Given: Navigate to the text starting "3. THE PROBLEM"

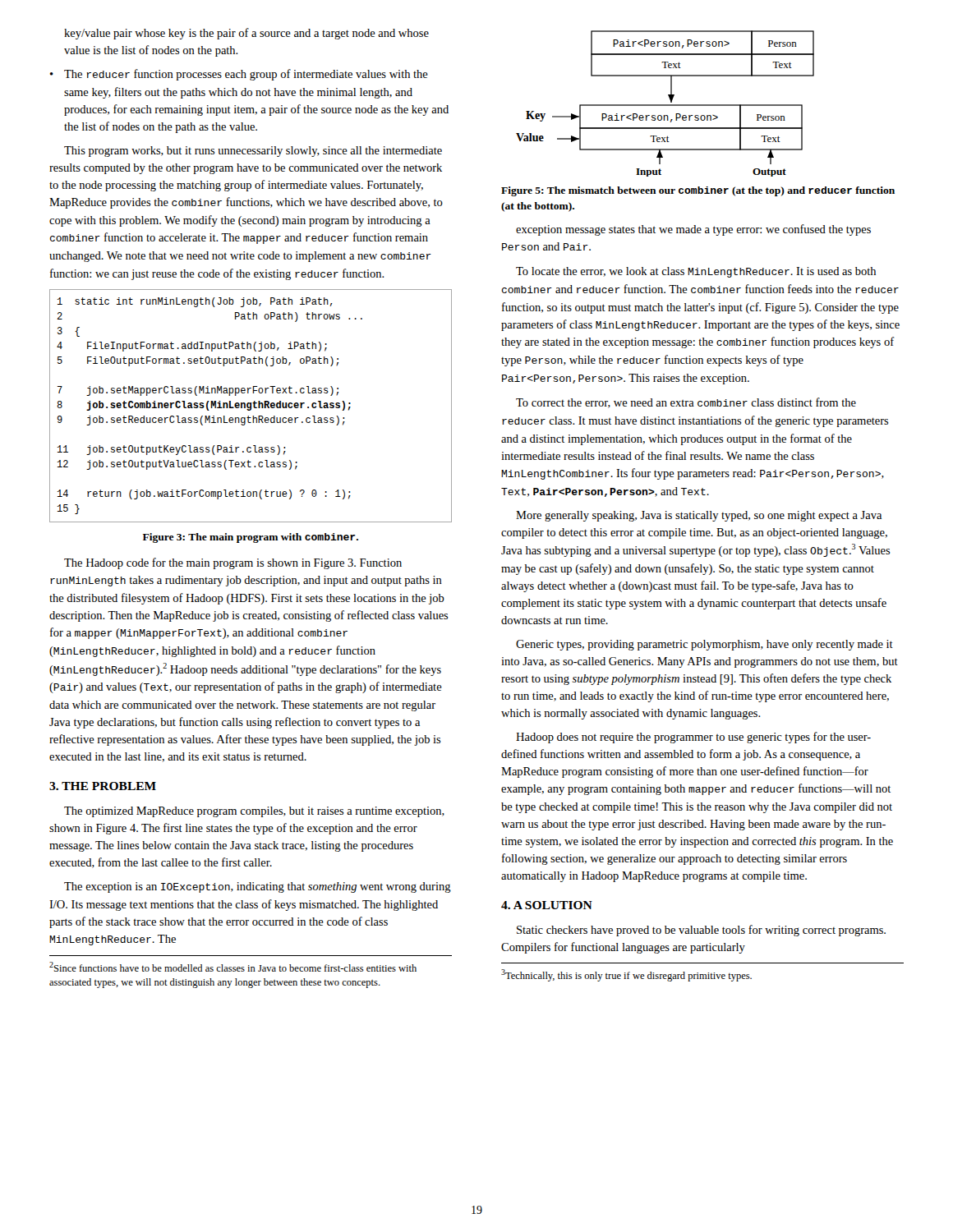Looking at the screenshot, I should 103,786.
